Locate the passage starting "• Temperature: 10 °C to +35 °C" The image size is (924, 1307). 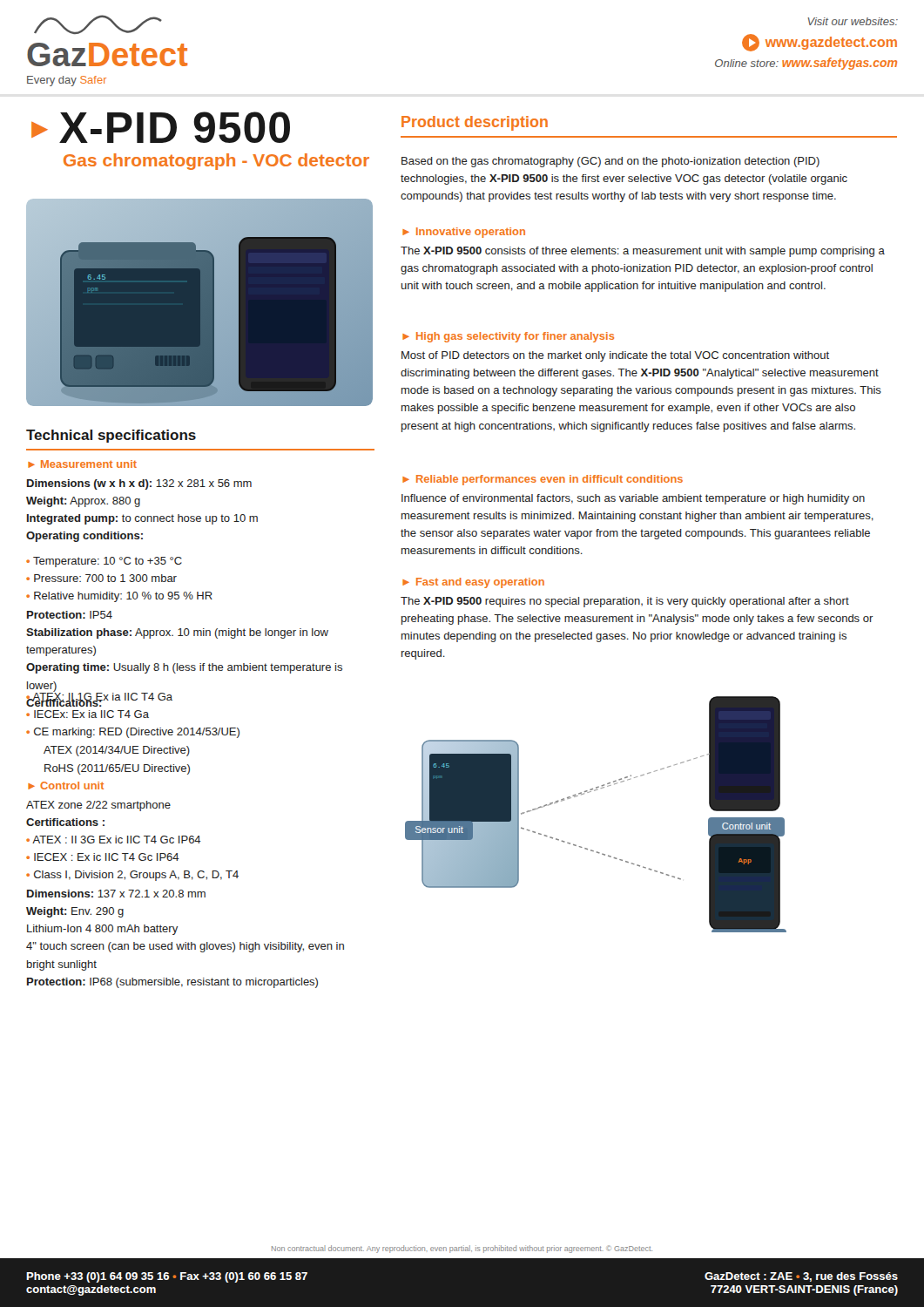(104, 561)
